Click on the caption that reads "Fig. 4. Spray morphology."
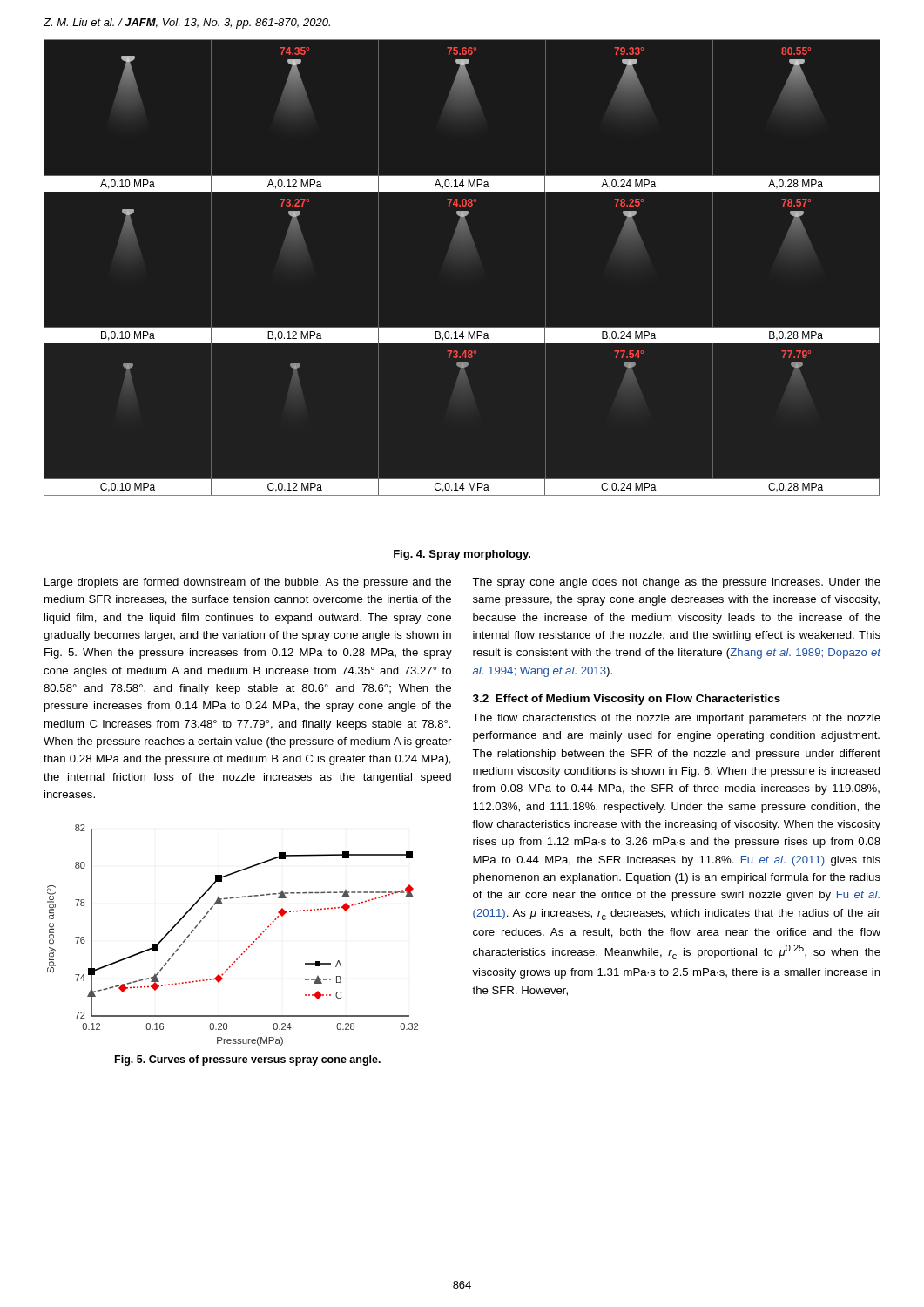The height and width of the screenshot is (1307, 924). tap(462, 554)
